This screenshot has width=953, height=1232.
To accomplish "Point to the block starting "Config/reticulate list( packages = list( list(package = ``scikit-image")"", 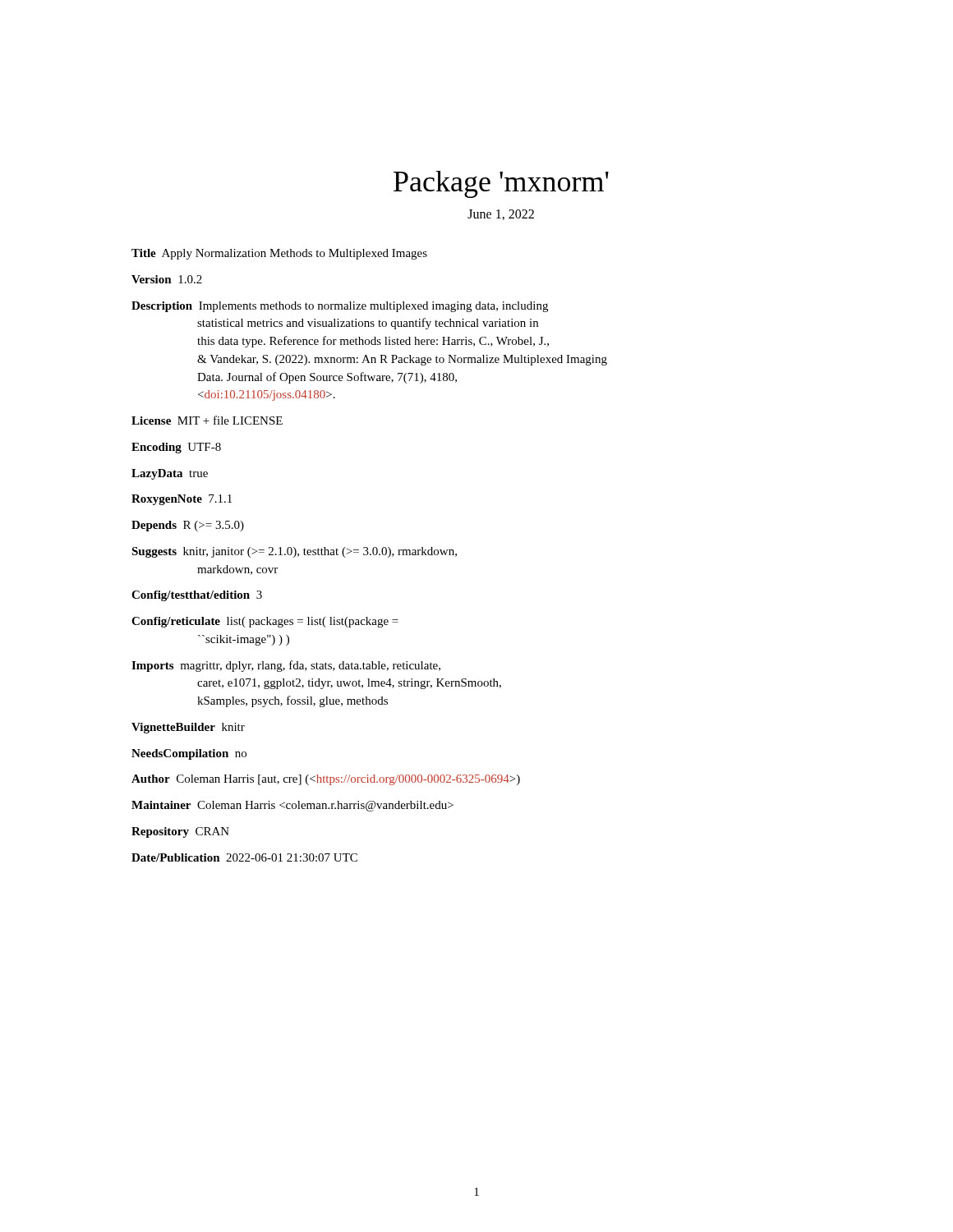I will [x=265, y=622].
